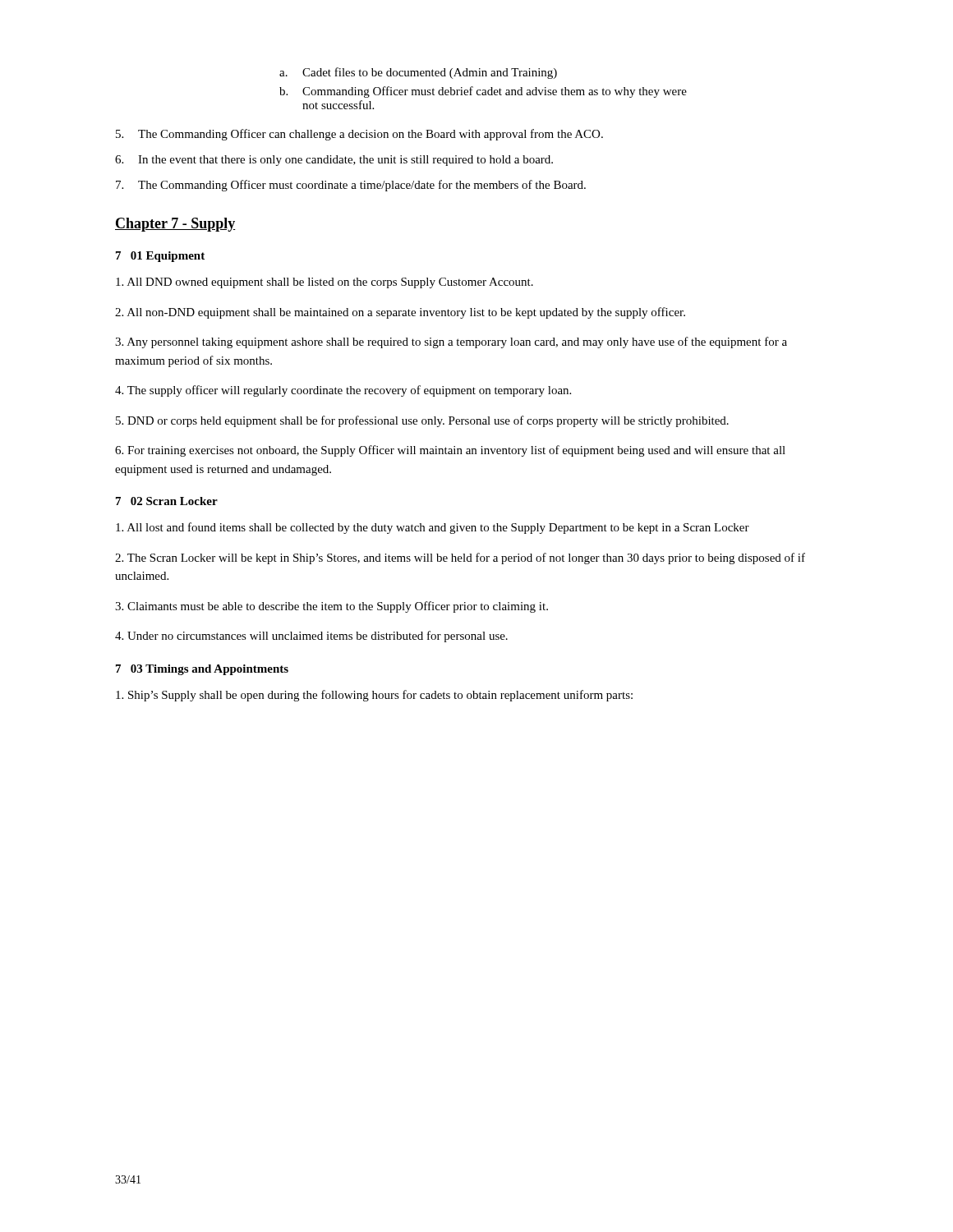Click on the text block with the text "The Scran Locker will be kept in Ship’s"
Image resolution: width=953 pixels, height=1232 pixels.
(460, 567)
